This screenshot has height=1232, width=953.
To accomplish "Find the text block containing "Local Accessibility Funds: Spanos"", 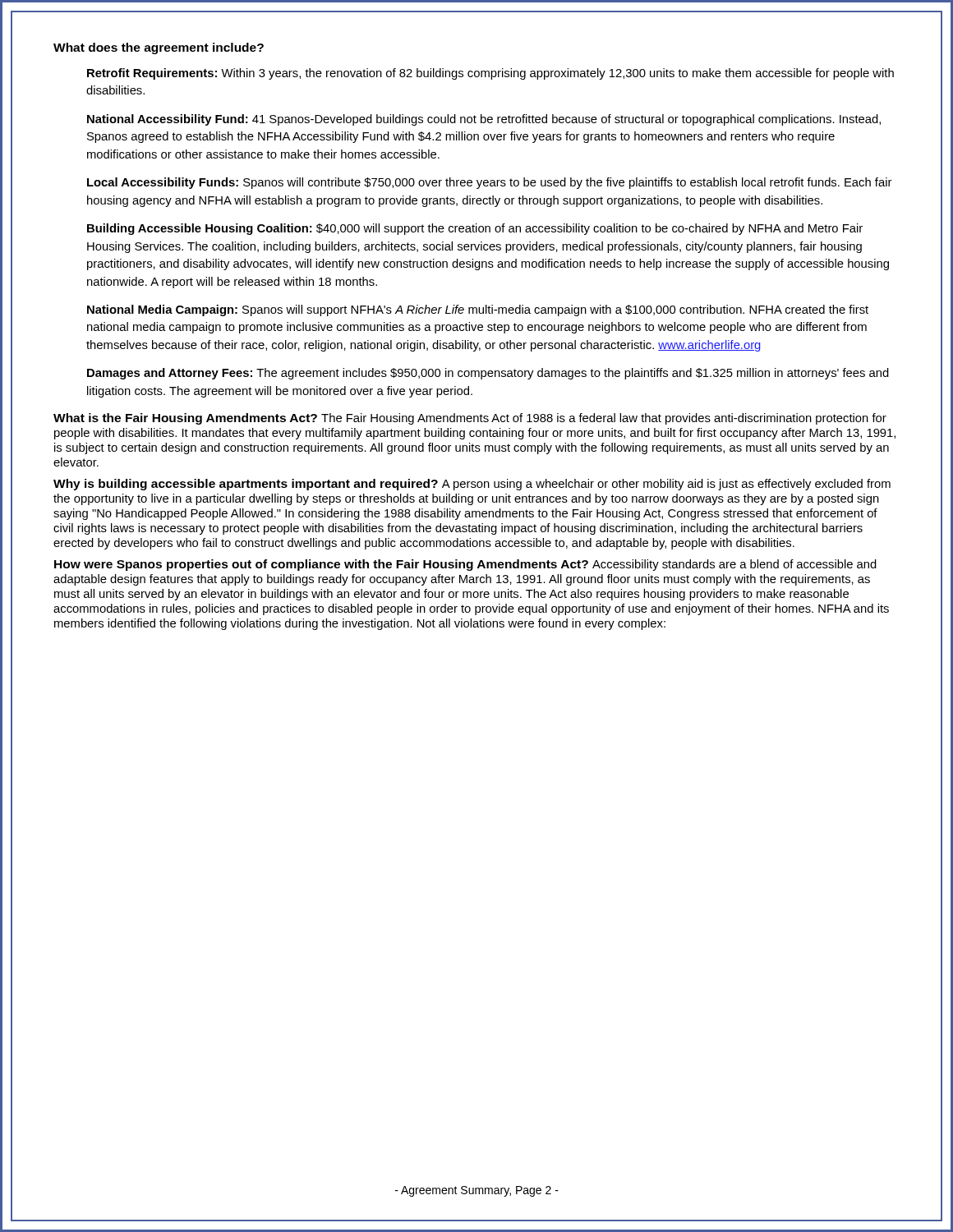I will point(489,191).
